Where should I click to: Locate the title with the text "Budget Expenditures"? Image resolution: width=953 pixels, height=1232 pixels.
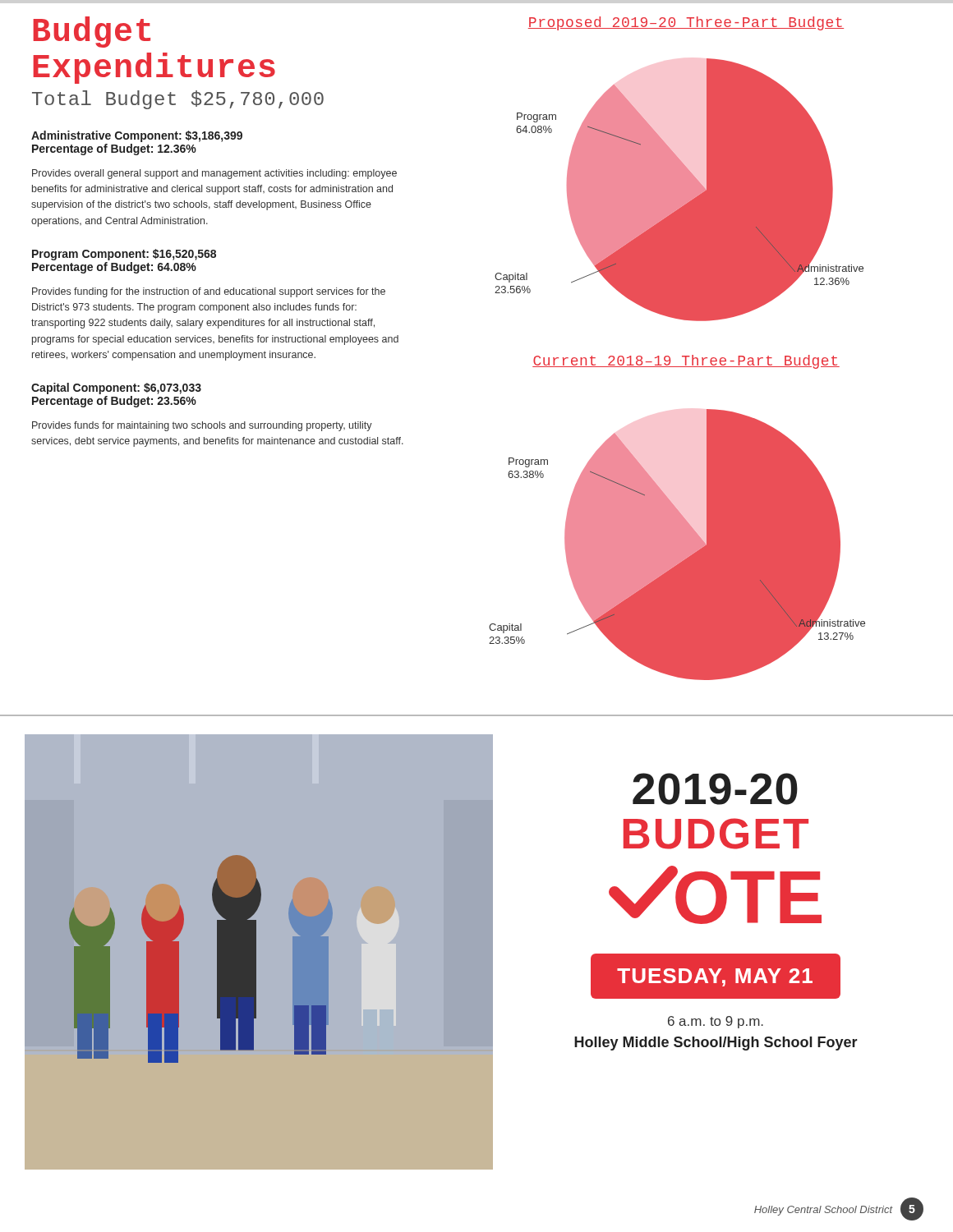click(220, 51)
